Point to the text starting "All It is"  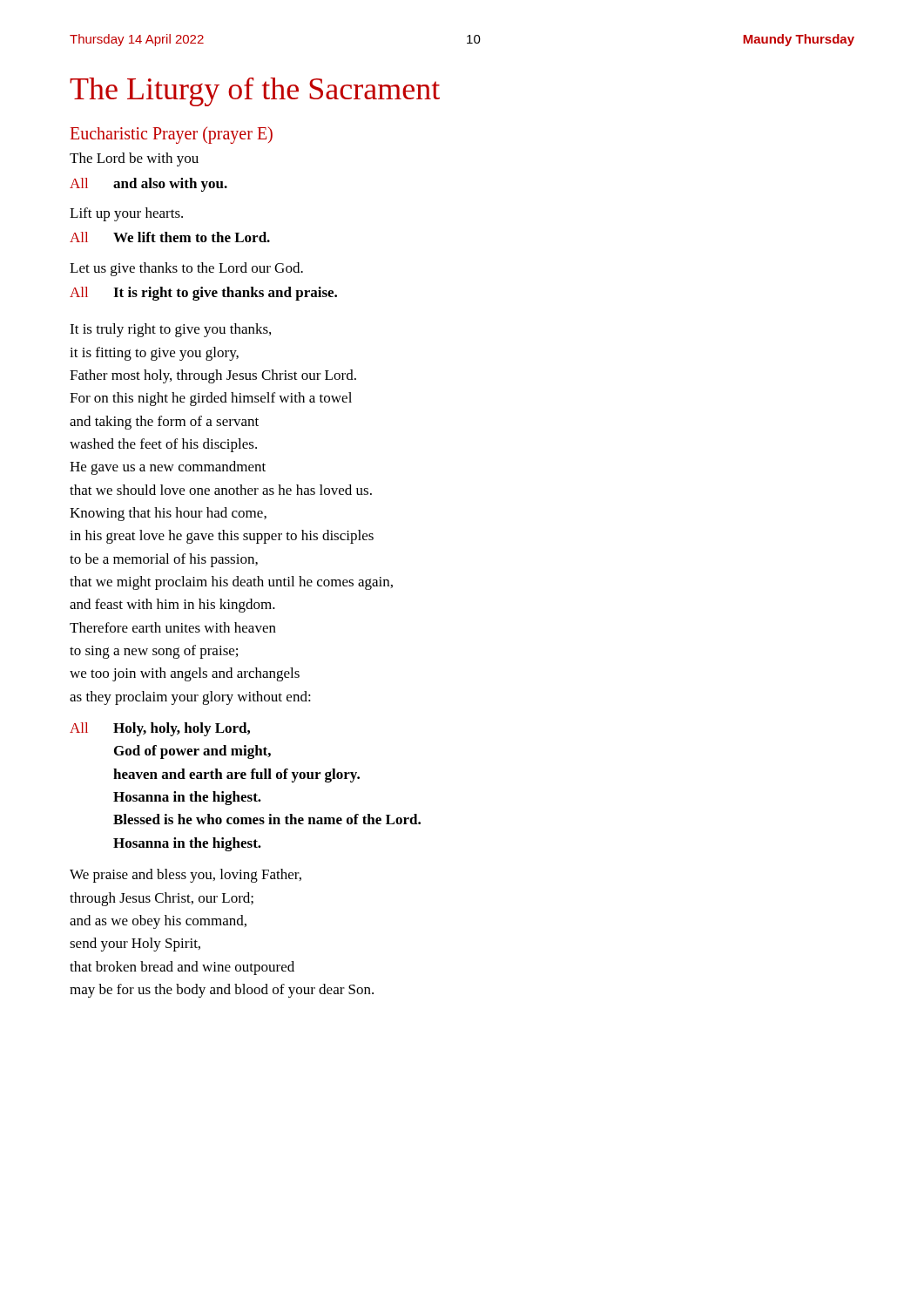[x=204, y=293]
